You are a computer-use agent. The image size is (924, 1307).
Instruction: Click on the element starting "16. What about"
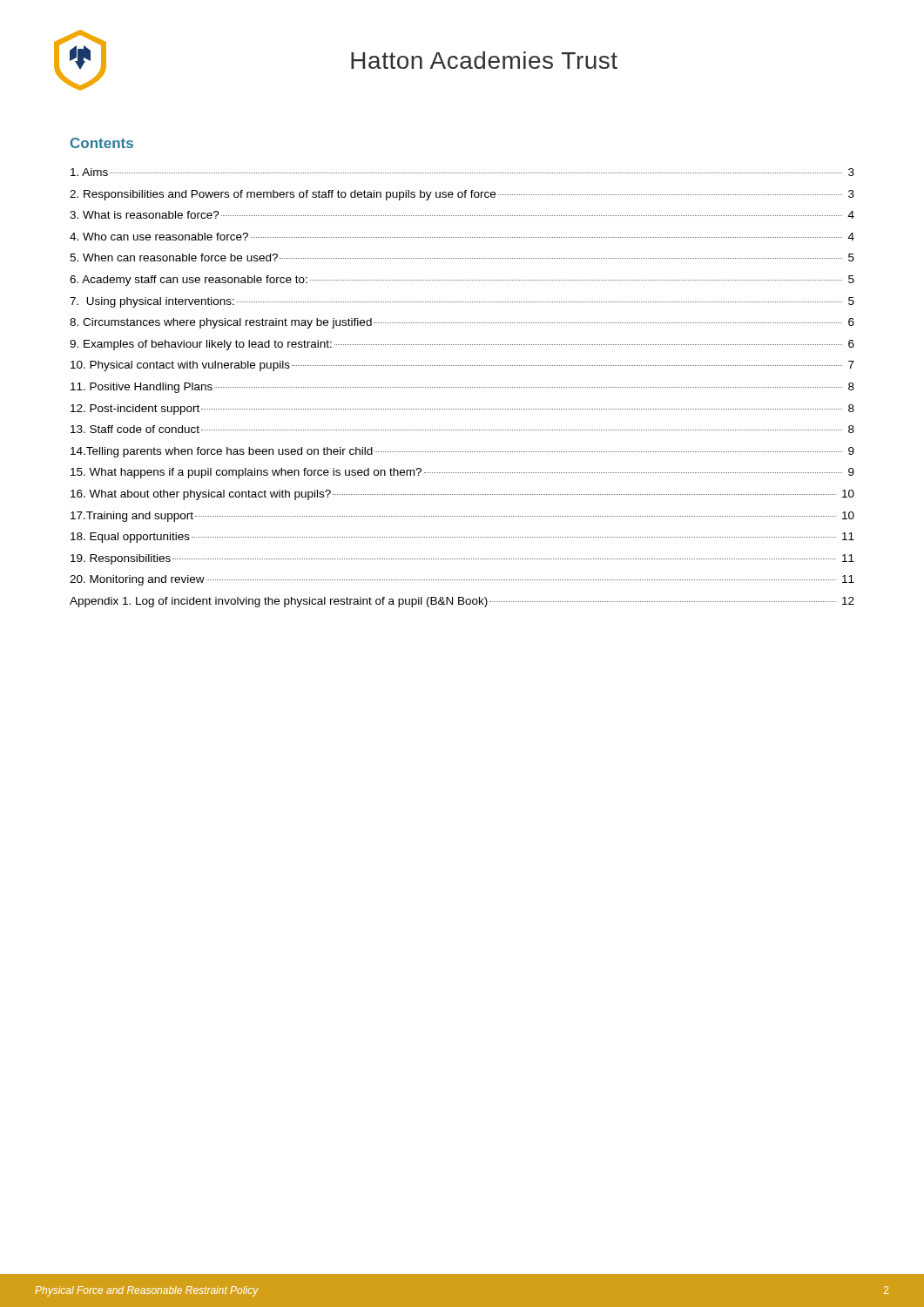point(462,494)
